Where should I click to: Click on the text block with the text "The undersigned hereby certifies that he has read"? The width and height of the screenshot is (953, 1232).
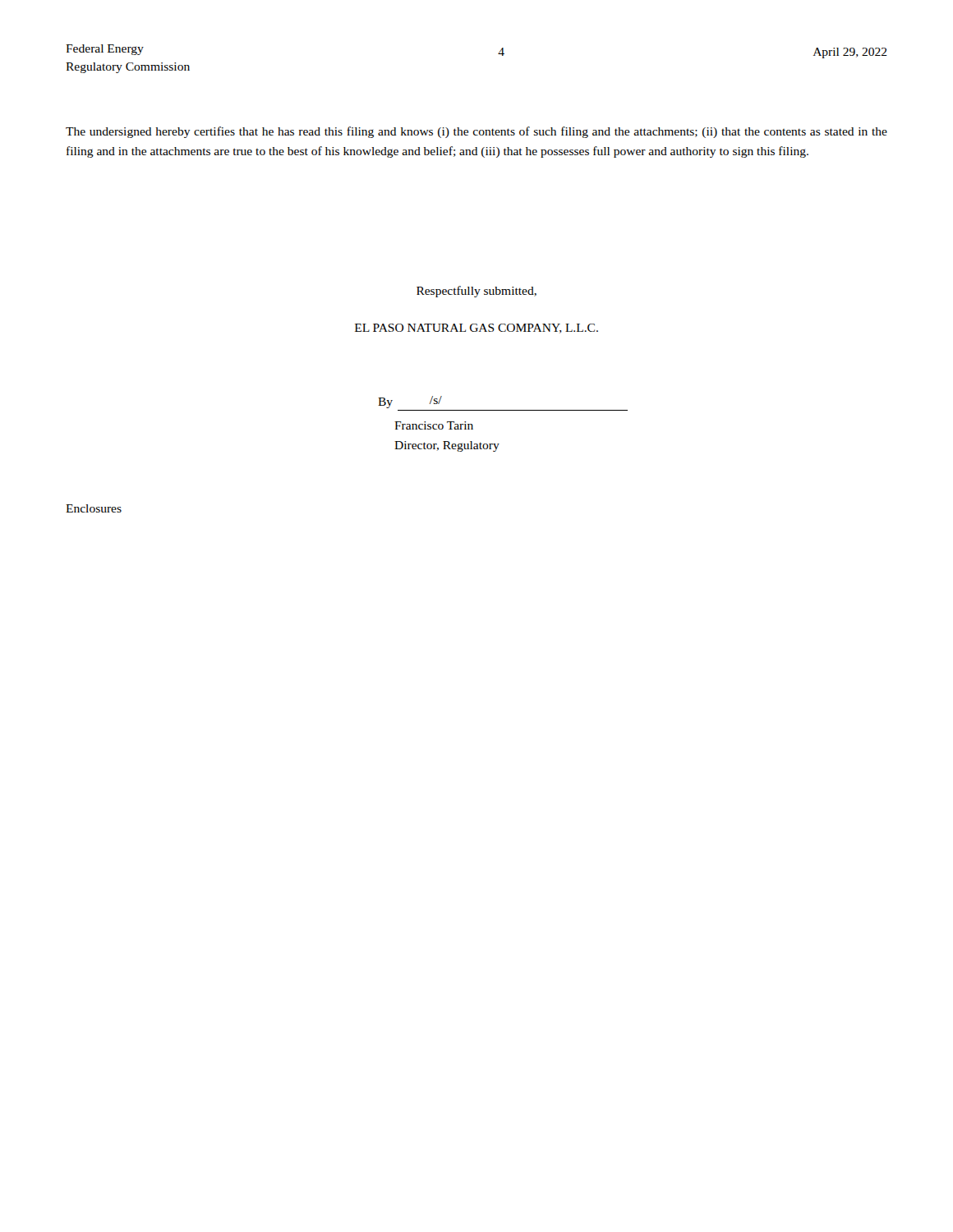point(476,141)
